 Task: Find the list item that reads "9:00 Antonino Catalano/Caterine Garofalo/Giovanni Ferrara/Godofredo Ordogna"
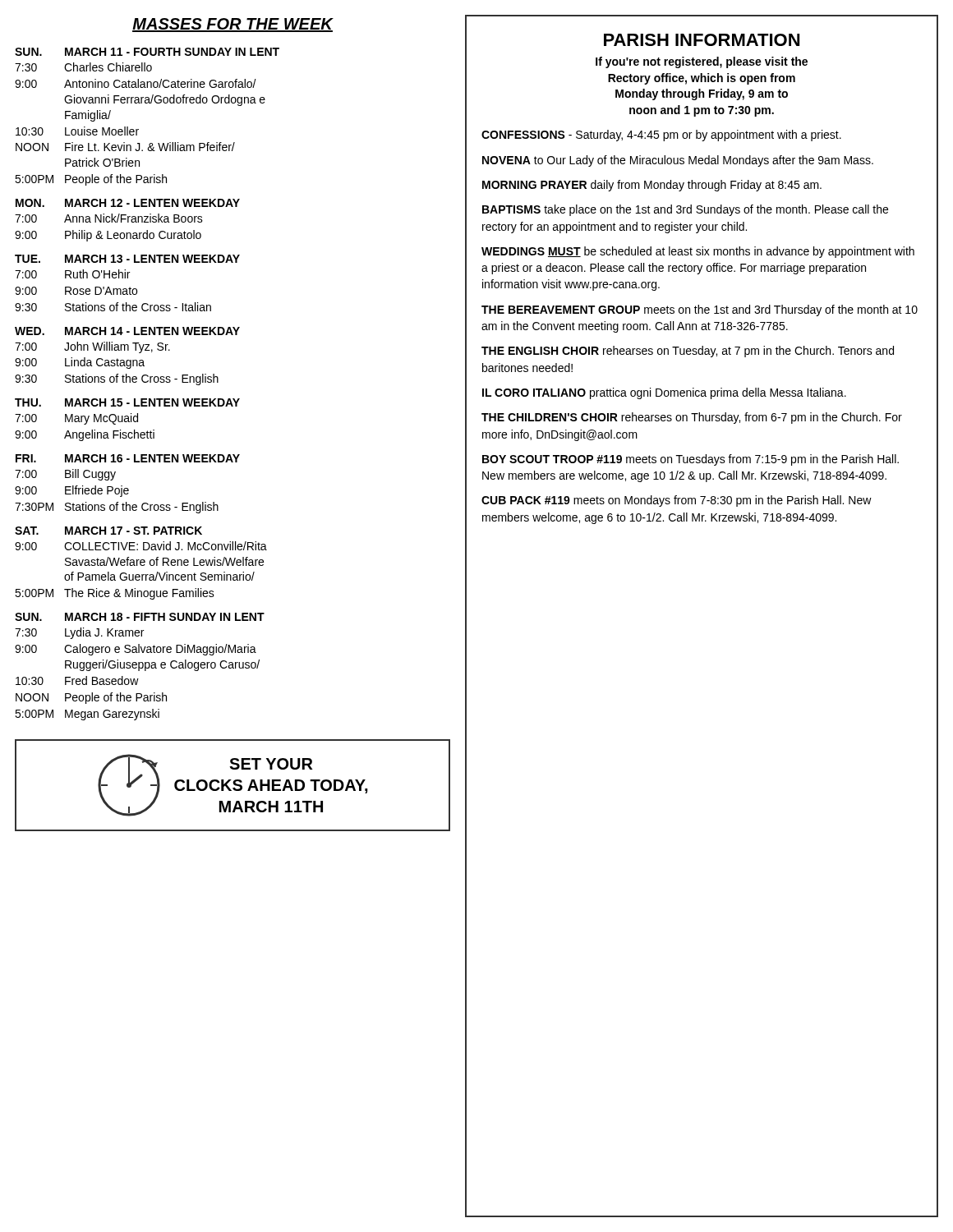(x=140, y=100)
